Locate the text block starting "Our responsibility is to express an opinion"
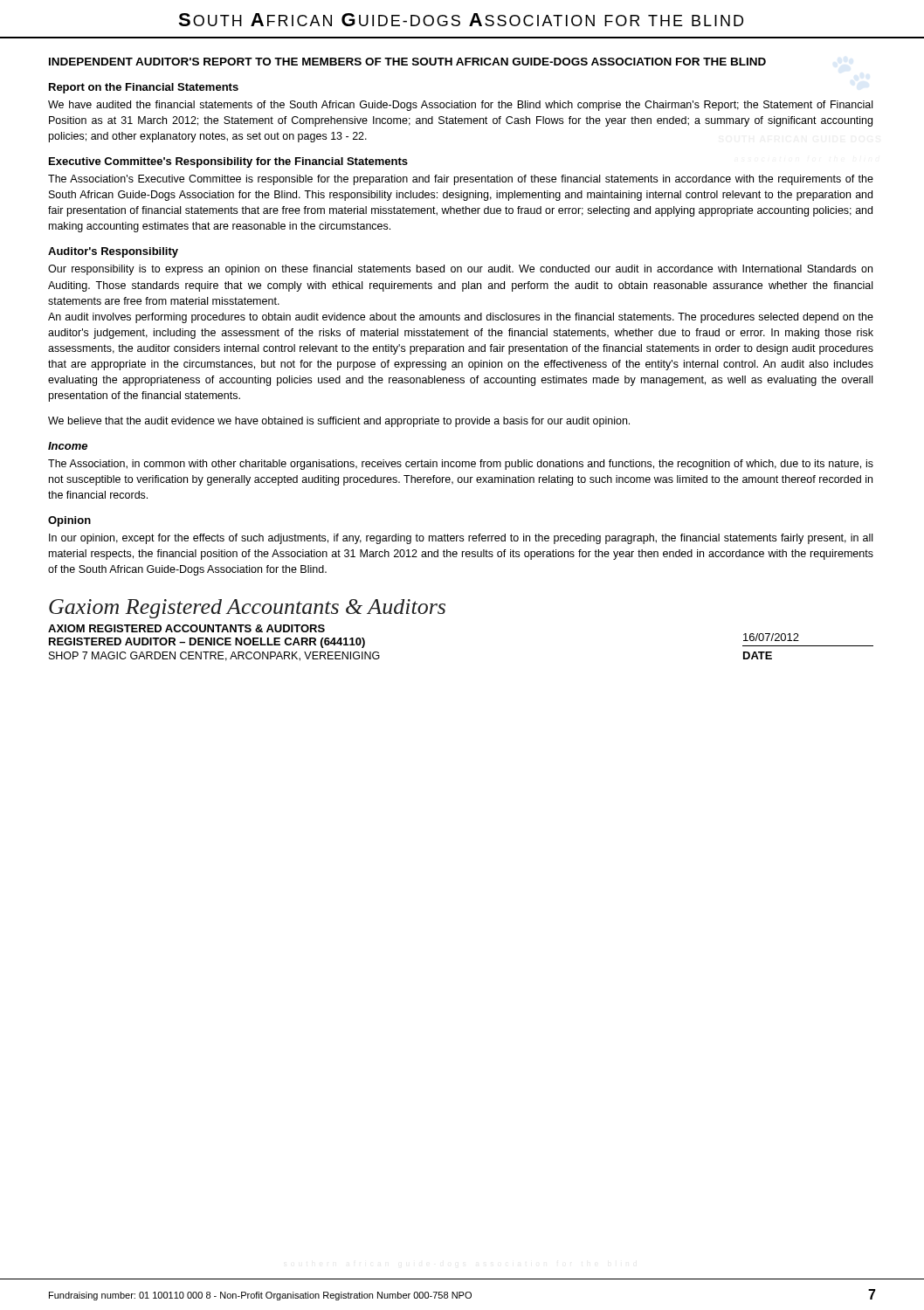This screenshot has height=1310, width=924. click(461, 333)
